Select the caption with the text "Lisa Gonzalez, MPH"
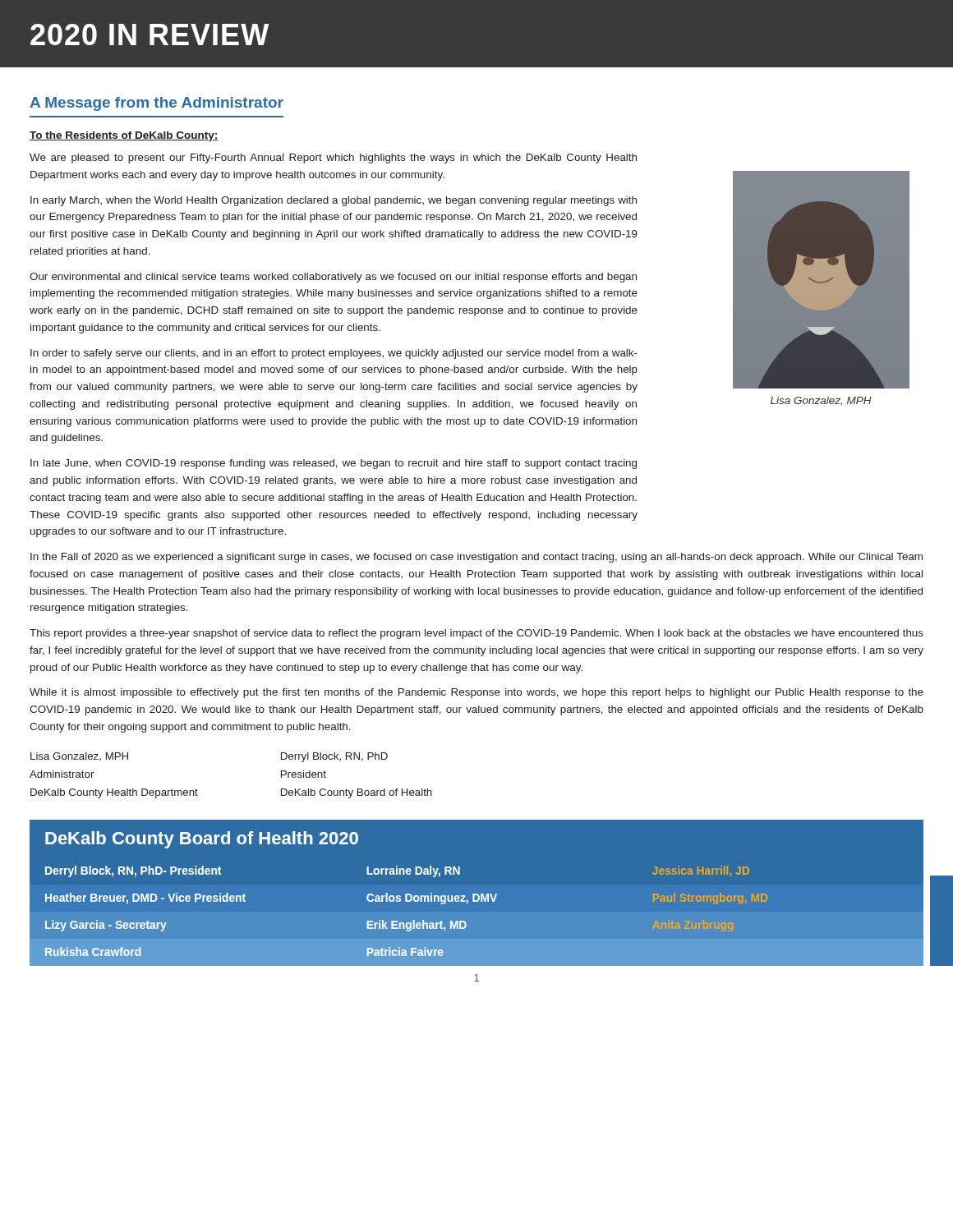This screenshot has height=1232, width=953. [821, 400]
